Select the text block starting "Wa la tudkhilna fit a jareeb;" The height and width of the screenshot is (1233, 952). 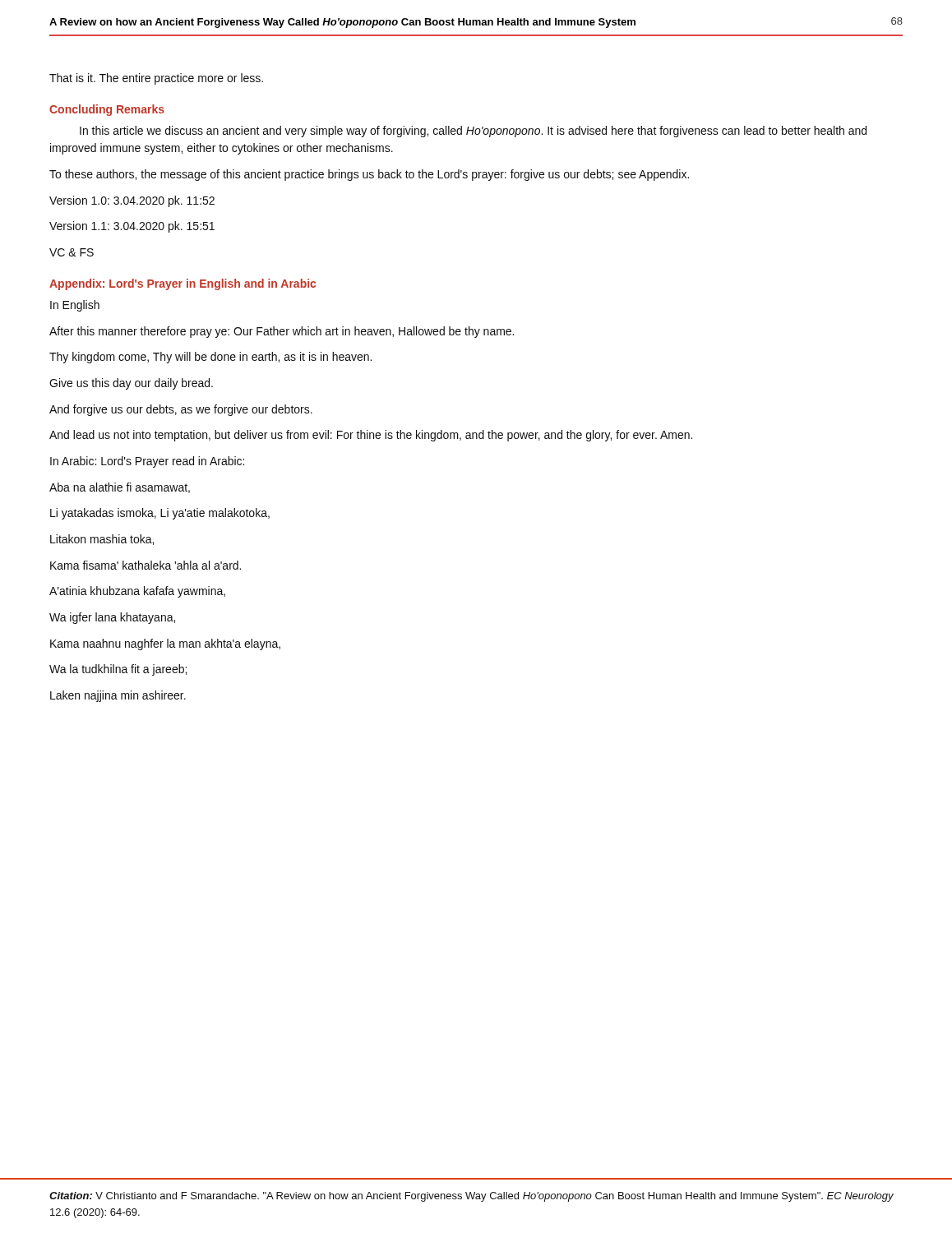(x=119, y=669)
